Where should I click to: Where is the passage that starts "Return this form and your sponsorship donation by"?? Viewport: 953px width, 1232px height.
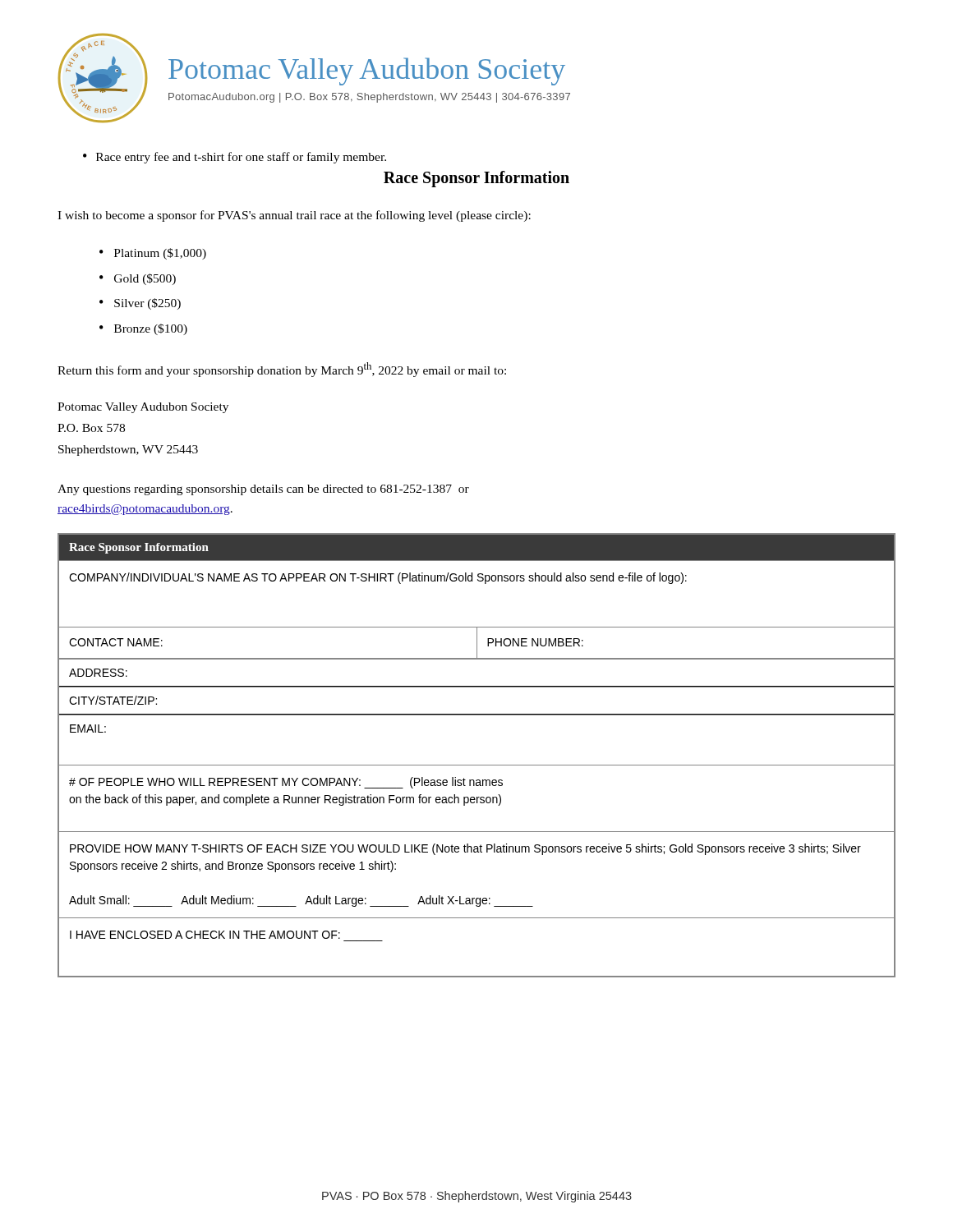(282, 369)
